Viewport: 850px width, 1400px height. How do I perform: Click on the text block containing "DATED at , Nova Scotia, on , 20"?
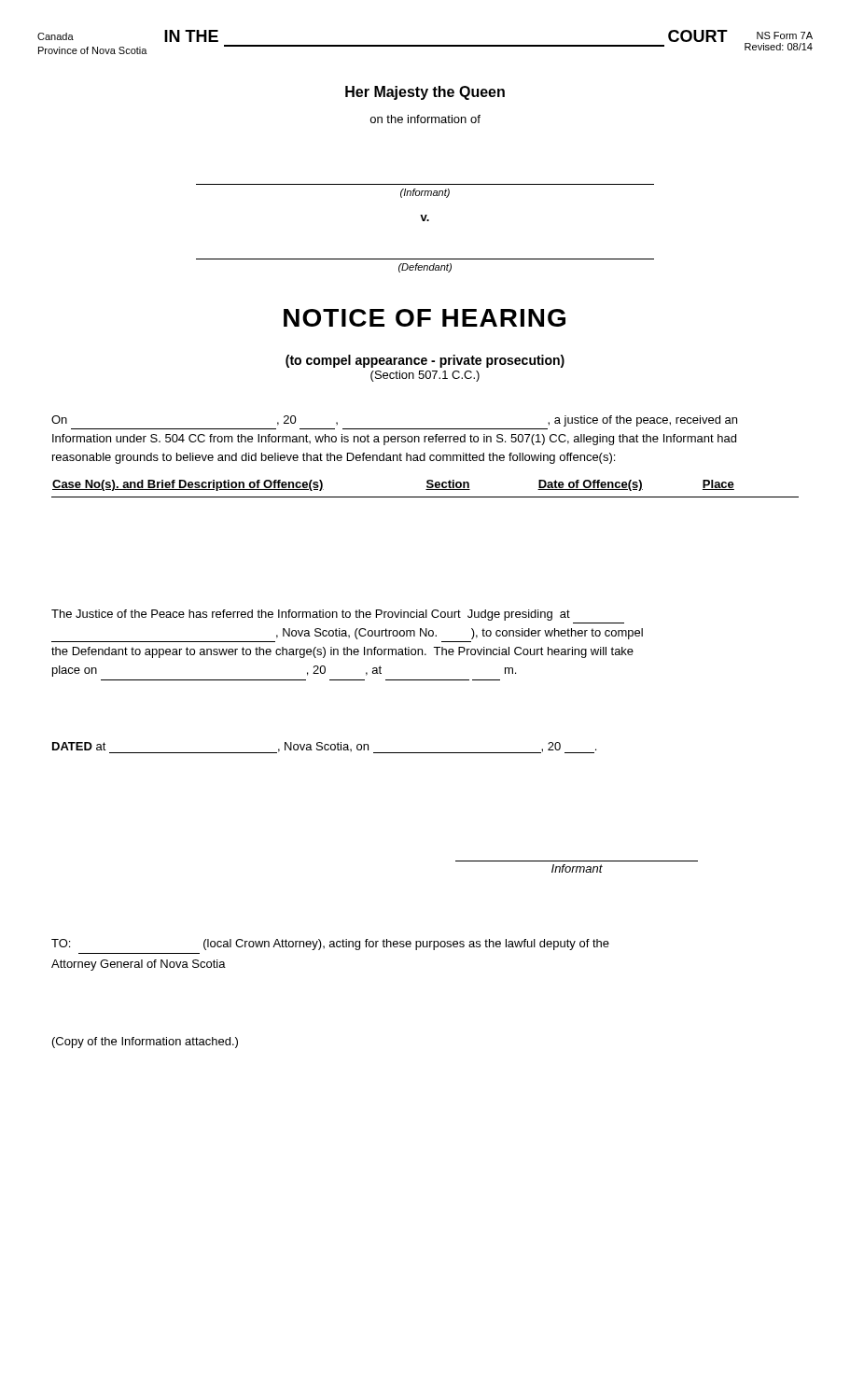tap(324, 746)
